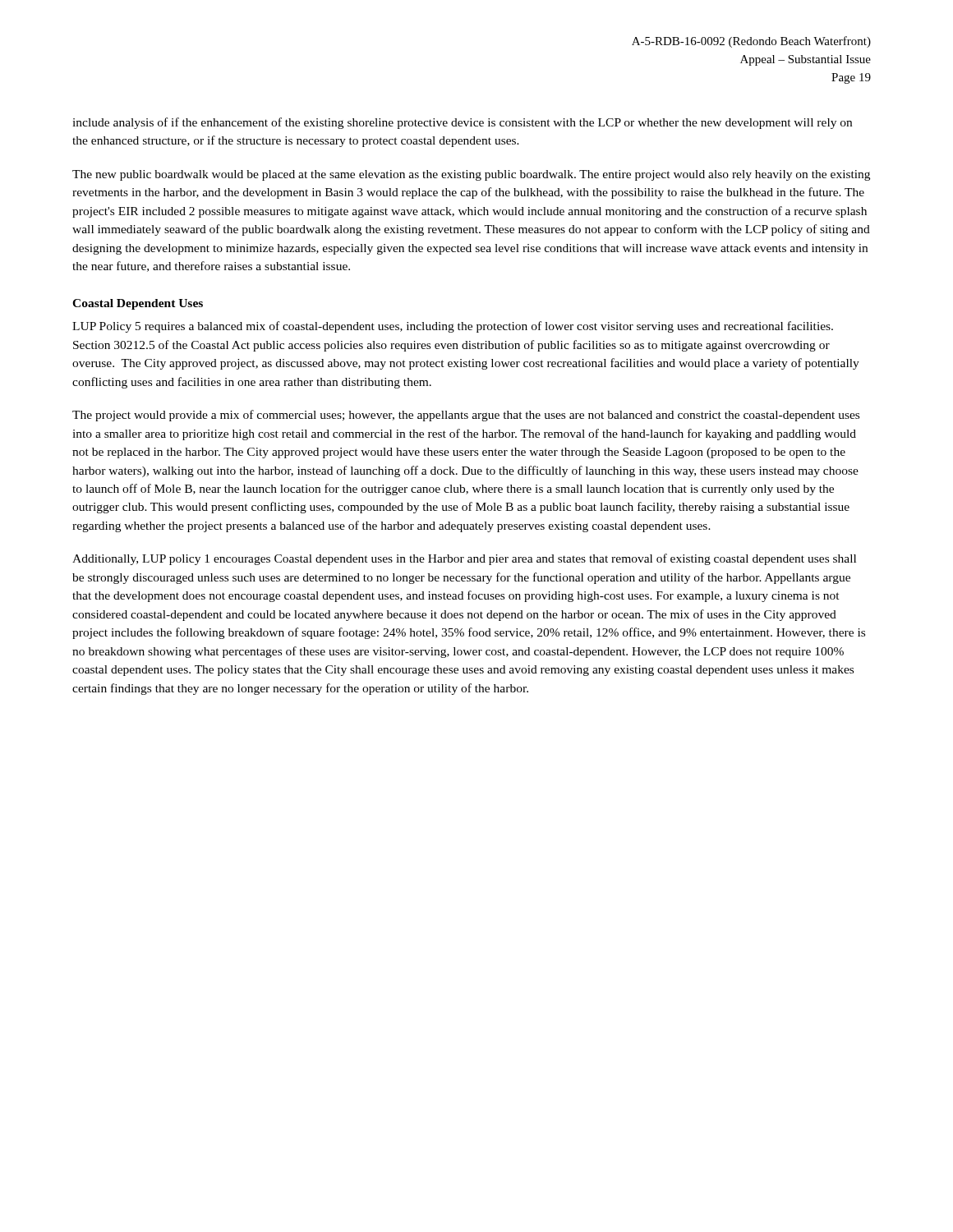Find the block on this page that starts "The project would provide a mix of commercial"
953x1232 pixels.
coord(466,470)
